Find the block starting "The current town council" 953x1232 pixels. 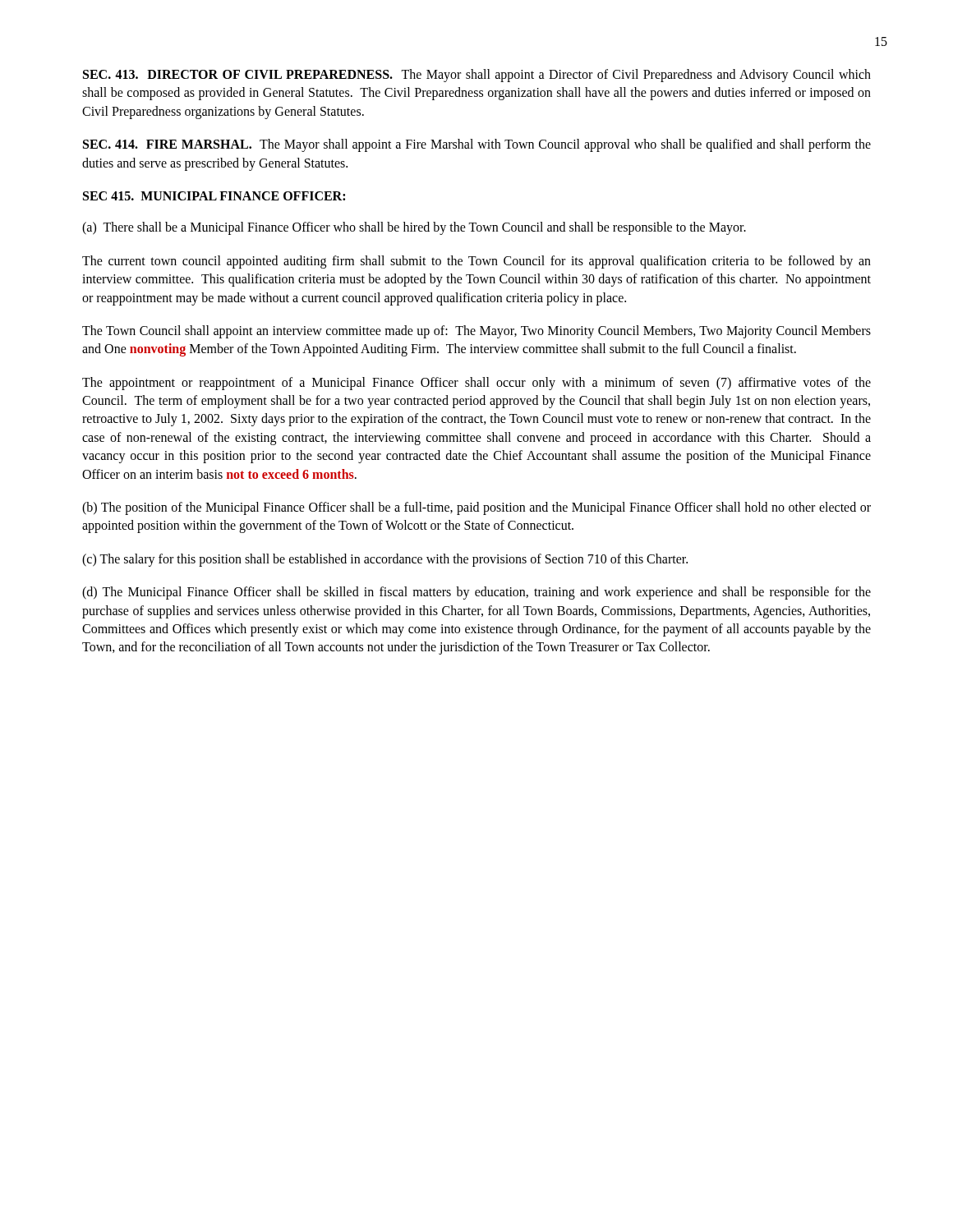[x=476, y=280]
